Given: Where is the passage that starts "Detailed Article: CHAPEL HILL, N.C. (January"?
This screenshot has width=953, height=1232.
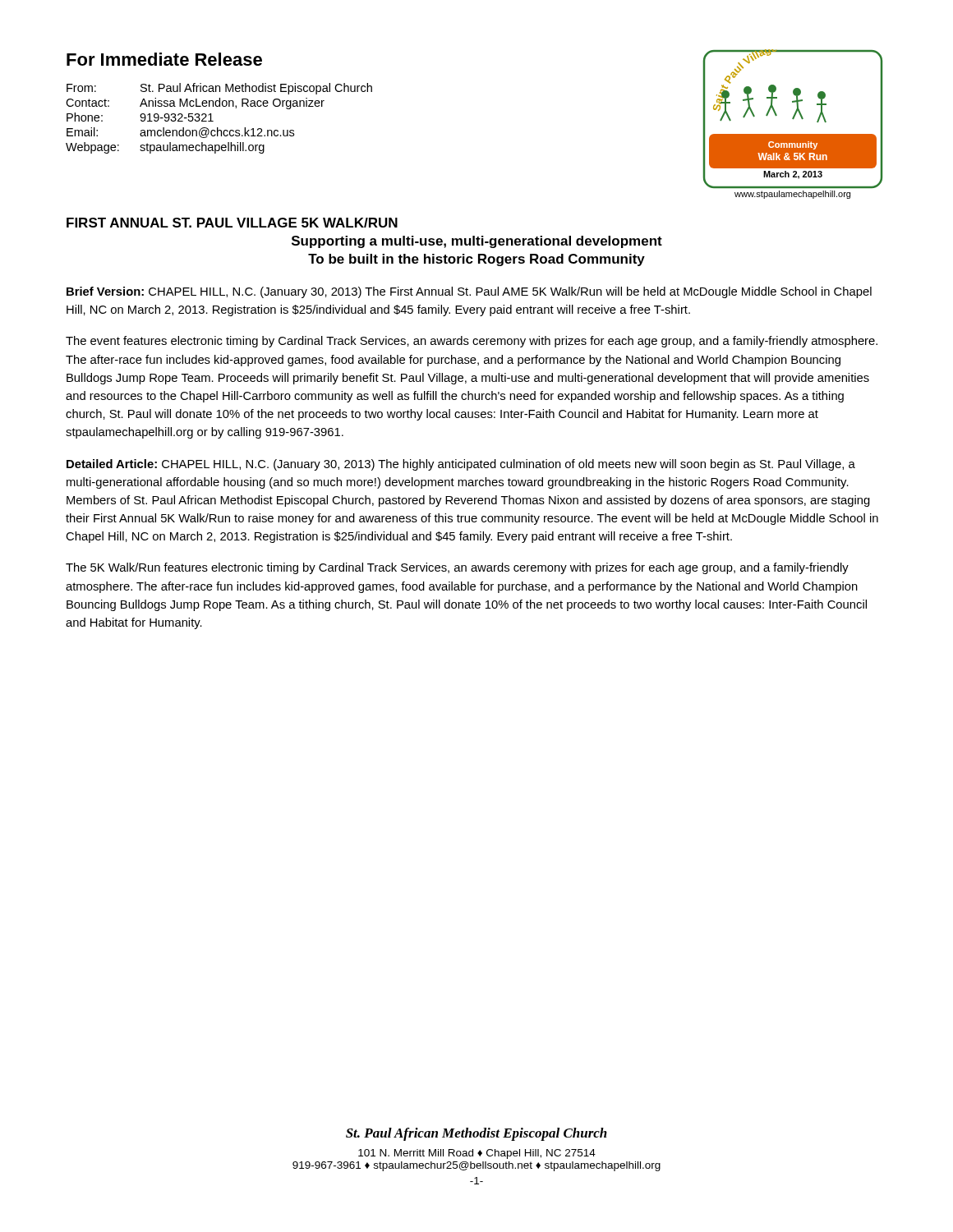Looking at the screenshot, I should (x=472, y=500).
